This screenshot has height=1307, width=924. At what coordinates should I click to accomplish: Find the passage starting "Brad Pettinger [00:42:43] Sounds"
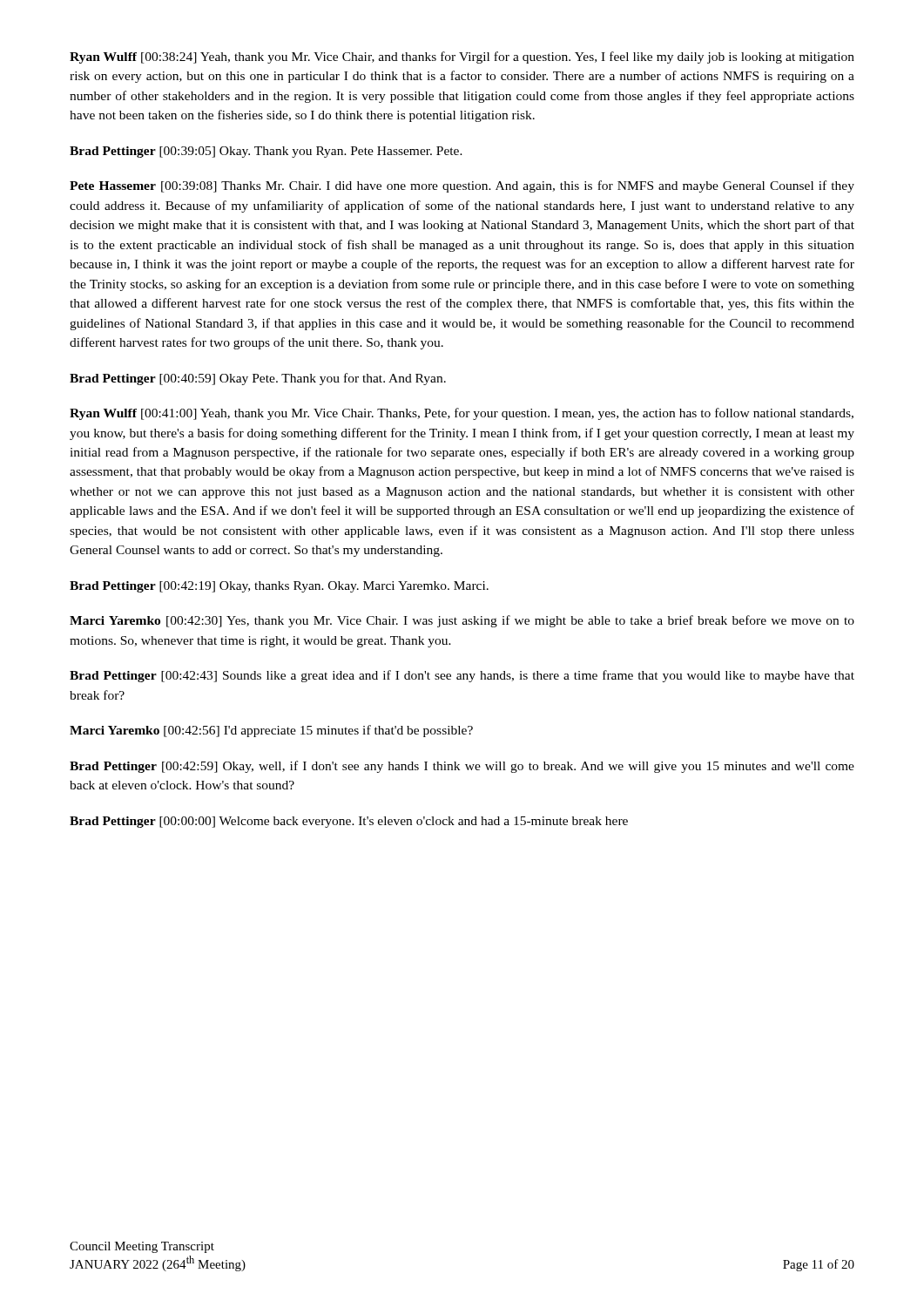[462, 685]
